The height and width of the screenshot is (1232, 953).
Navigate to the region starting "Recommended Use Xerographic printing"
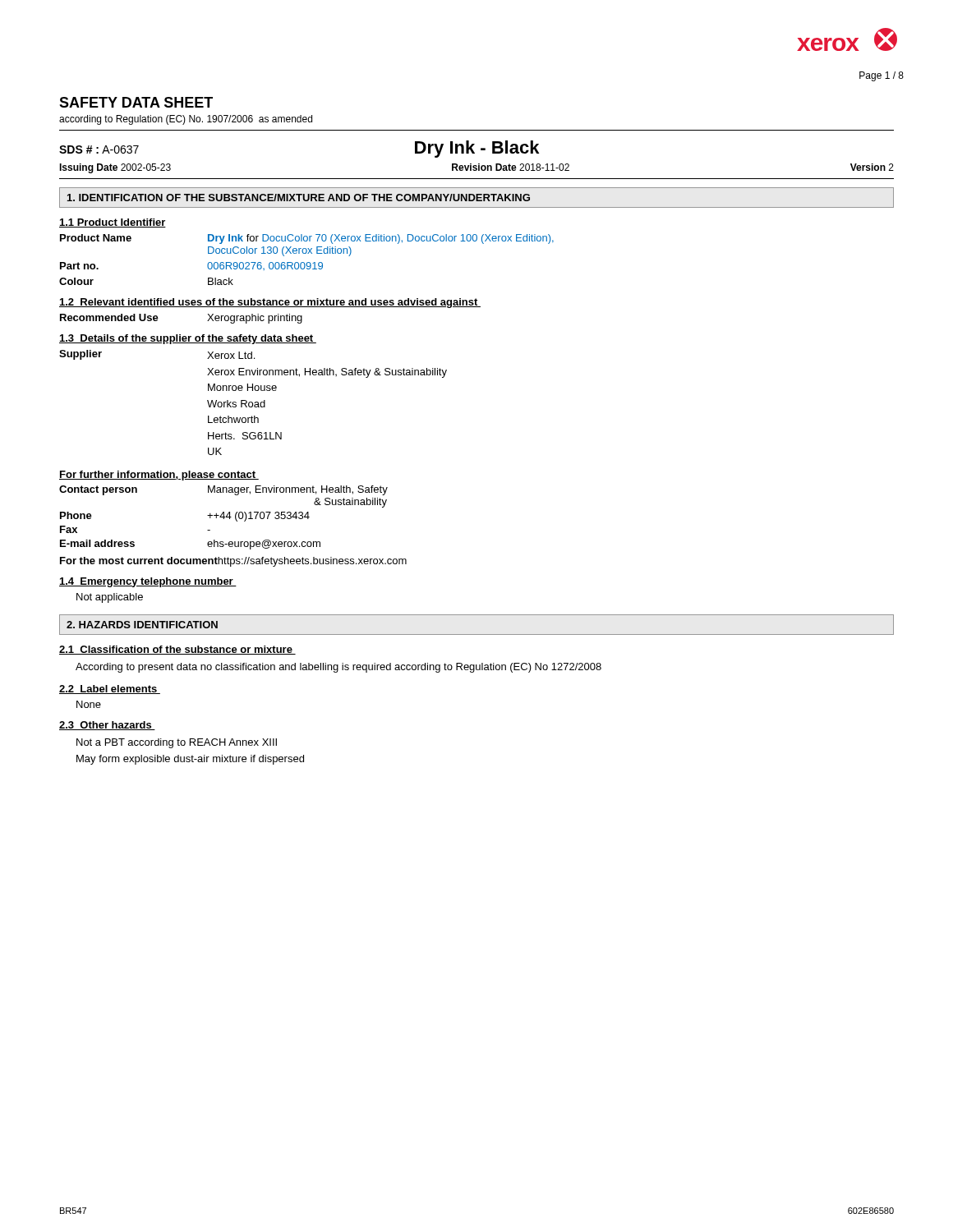click(x=476, y=317)
